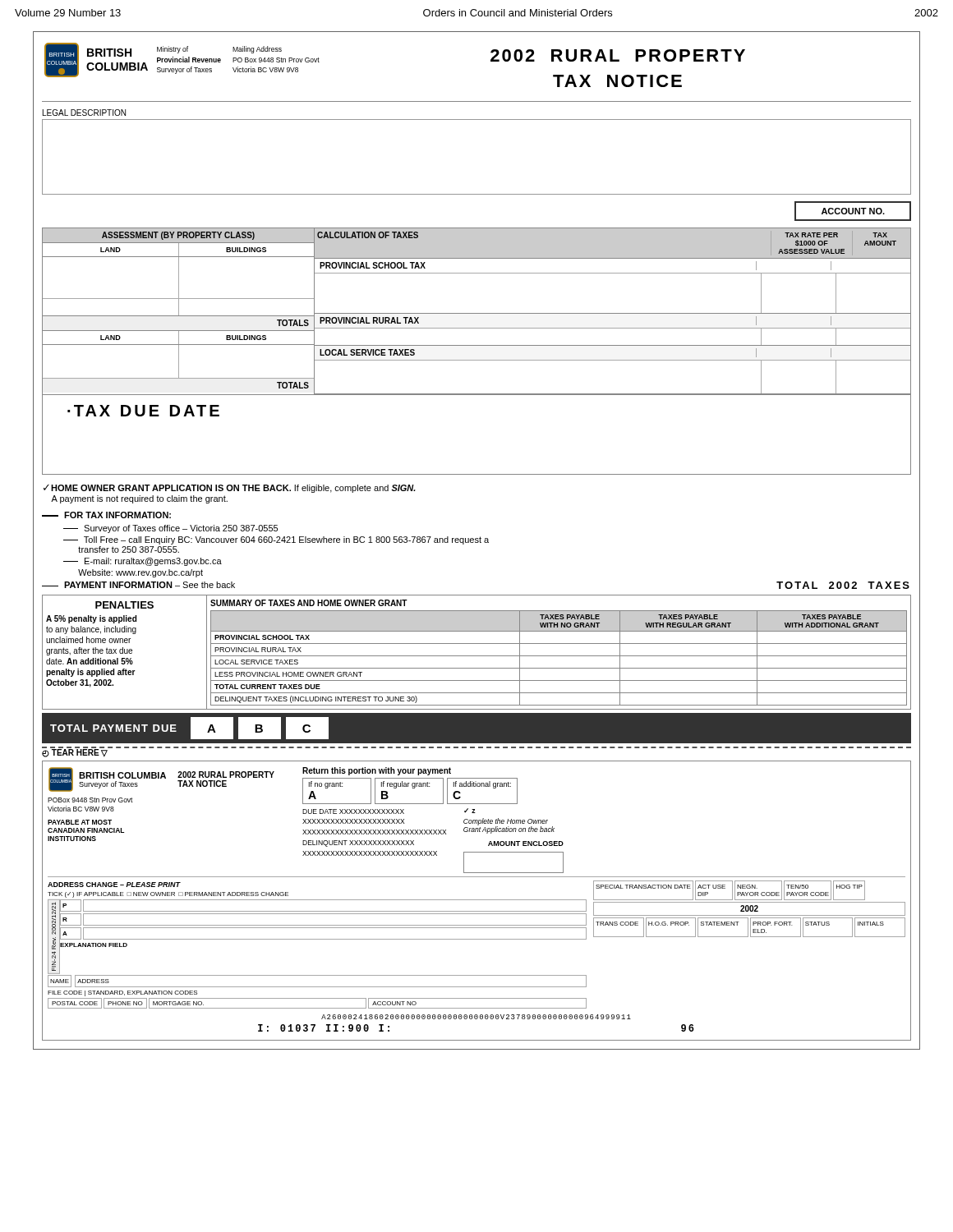Point to the block beginning "Surveyor of Taxes office – Victoria"
Image resolution: width=953 pixels, height=1232 pixels.
coord(171,528)
